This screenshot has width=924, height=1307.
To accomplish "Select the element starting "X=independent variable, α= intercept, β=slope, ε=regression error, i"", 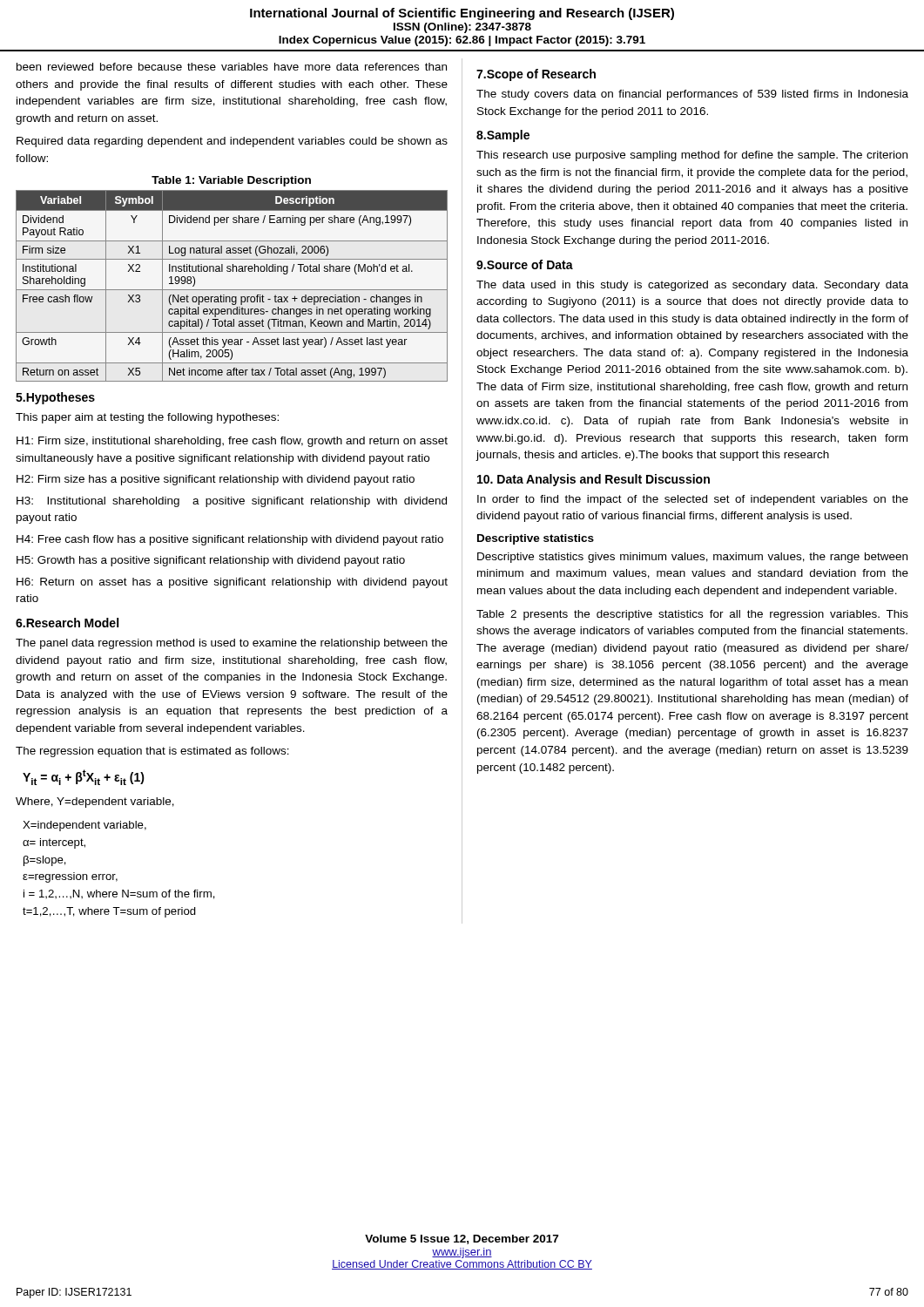I will coord(119,868).
